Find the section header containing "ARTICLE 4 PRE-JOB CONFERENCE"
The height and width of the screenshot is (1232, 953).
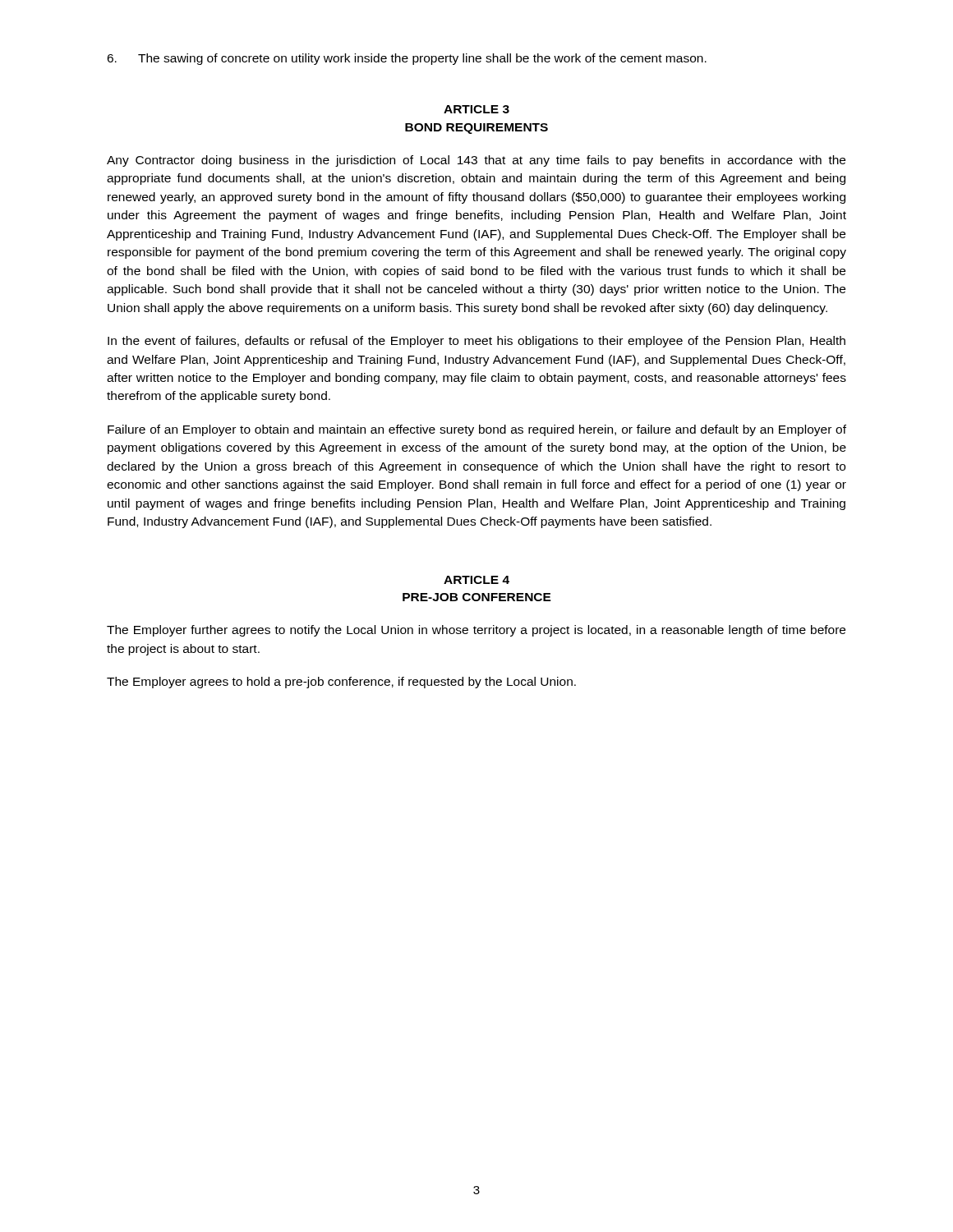point(476,588)
